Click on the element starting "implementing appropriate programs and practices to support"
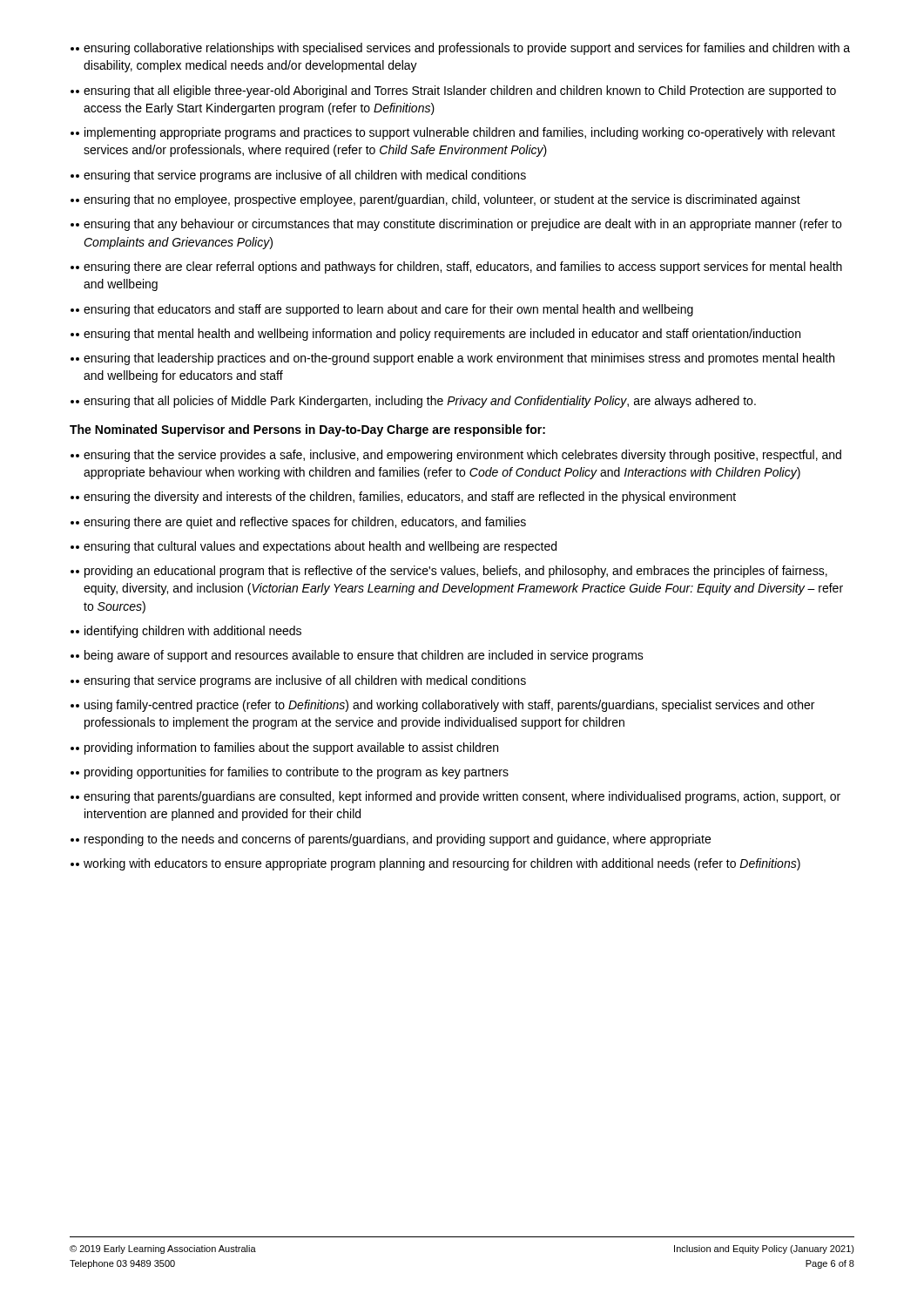The height and width of the screenshot is (1307, 924). coord(472,142)
